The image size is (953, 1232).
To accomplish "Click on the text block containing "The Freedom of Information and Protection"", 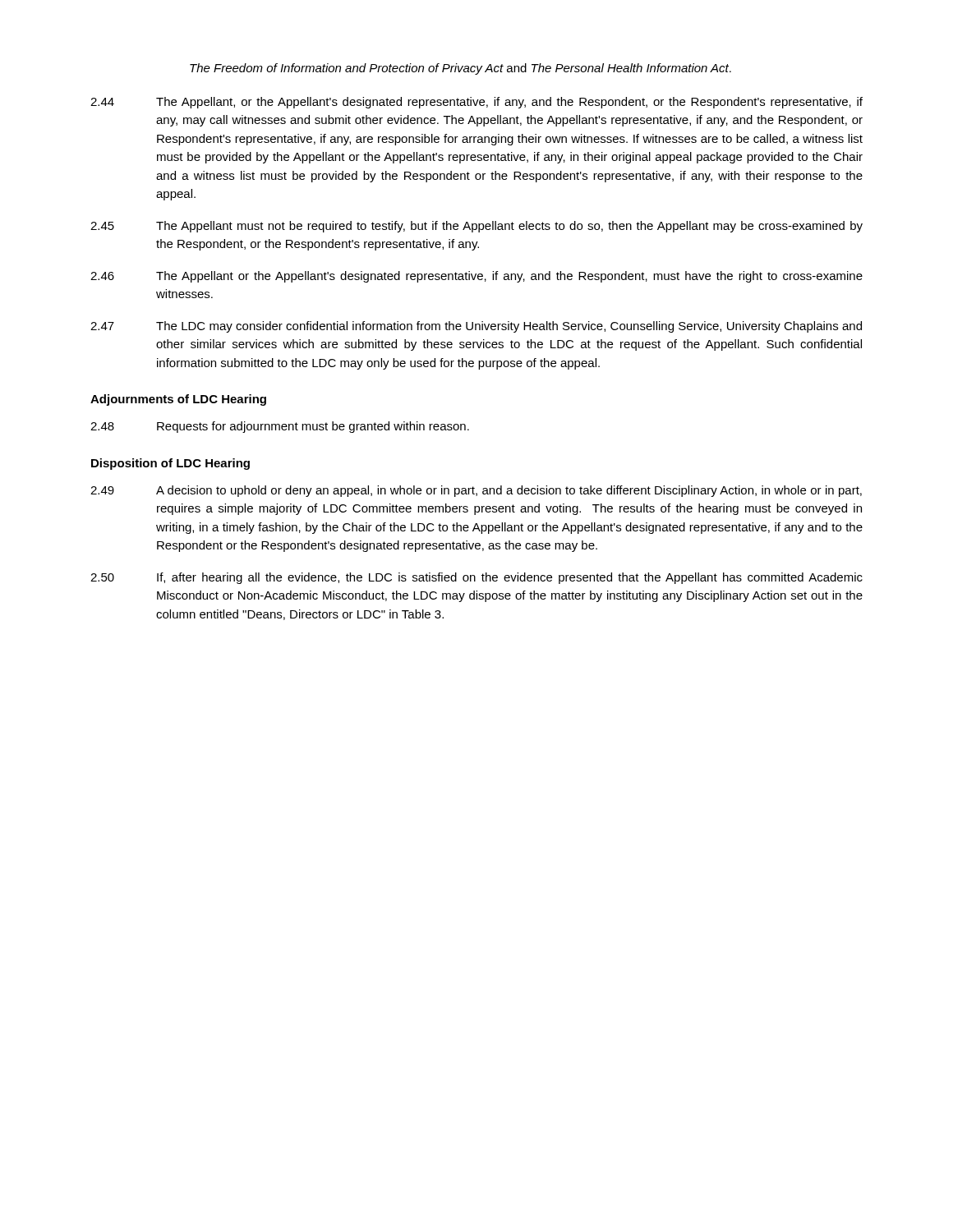I will pyautogui.click(x=460, y=68).
